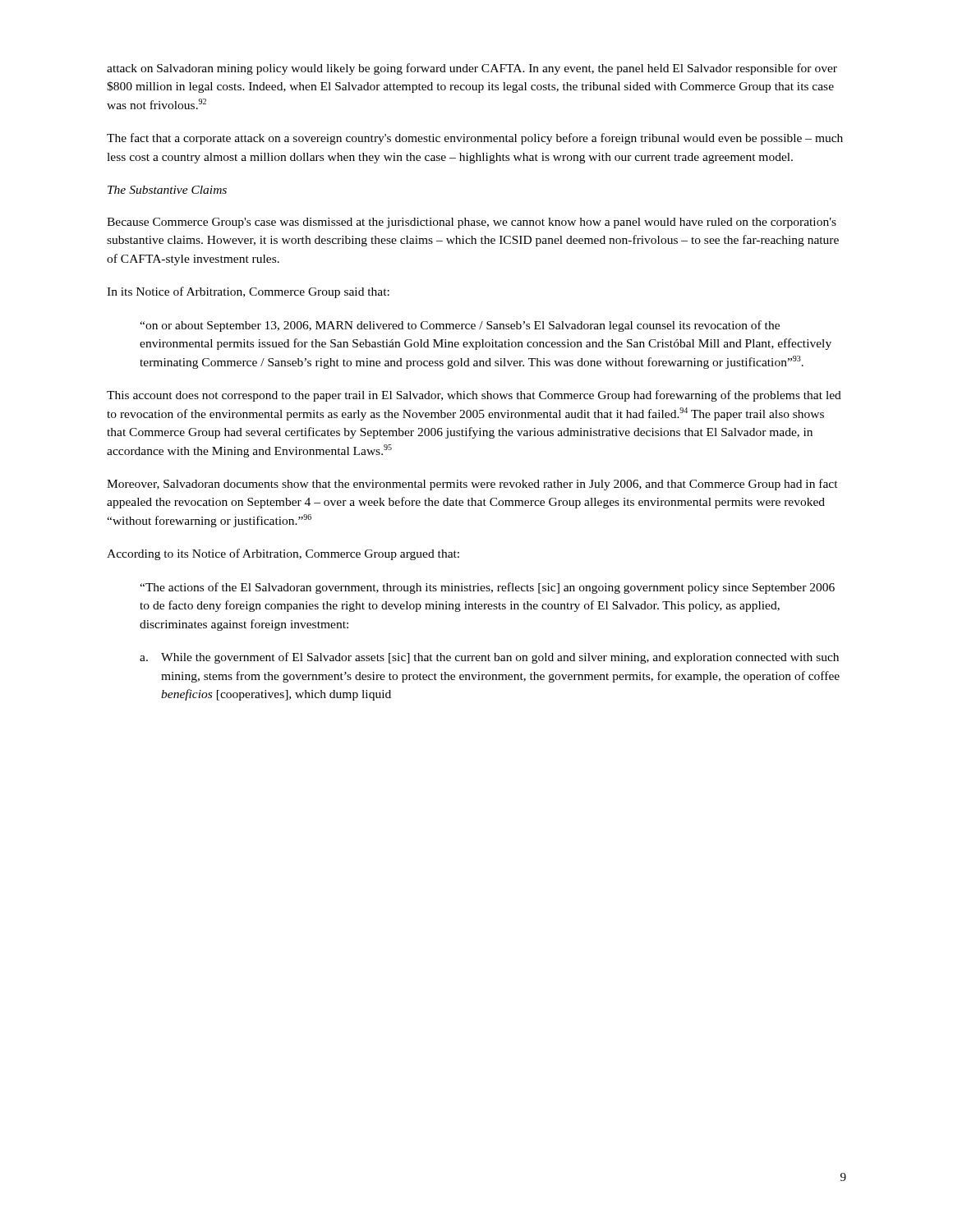953x1232 pixels.
Task: Click the passage that begins "“The actions of"
Action: [x=487, y=605]
